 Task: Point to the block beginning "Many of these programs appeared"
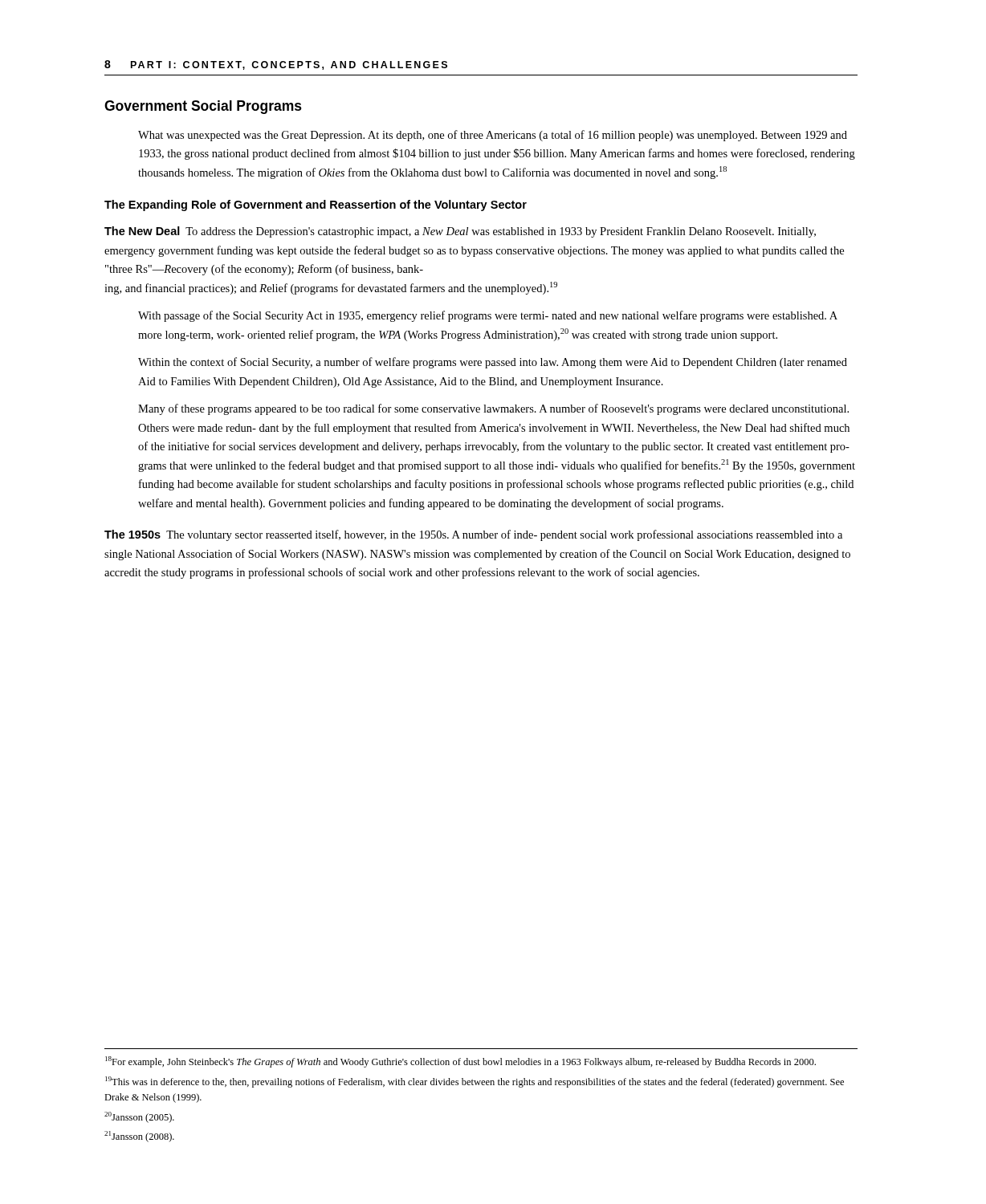click(x=497, y=456)
